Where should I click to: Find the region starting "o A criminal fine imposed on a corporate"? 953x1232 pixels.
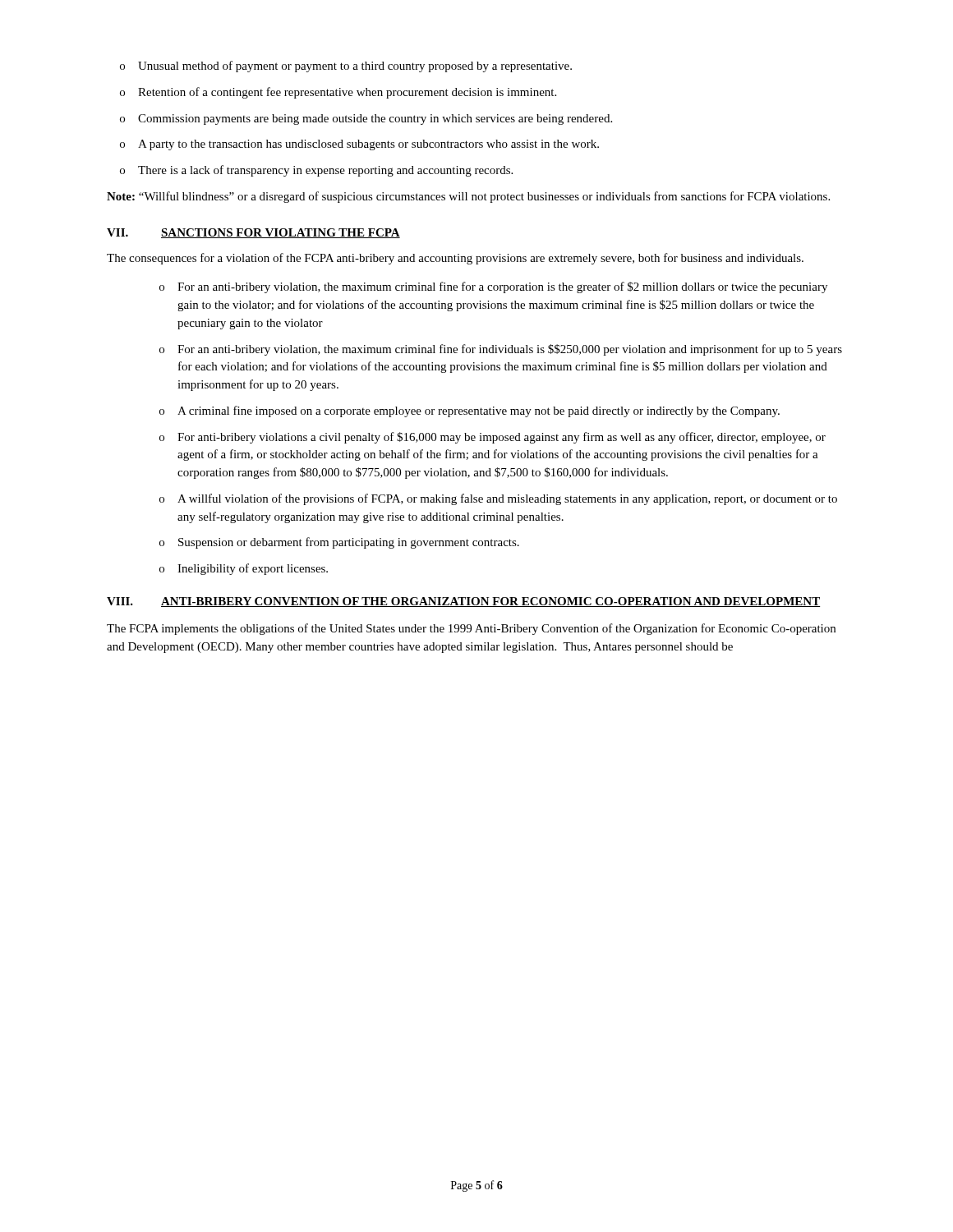496,411
